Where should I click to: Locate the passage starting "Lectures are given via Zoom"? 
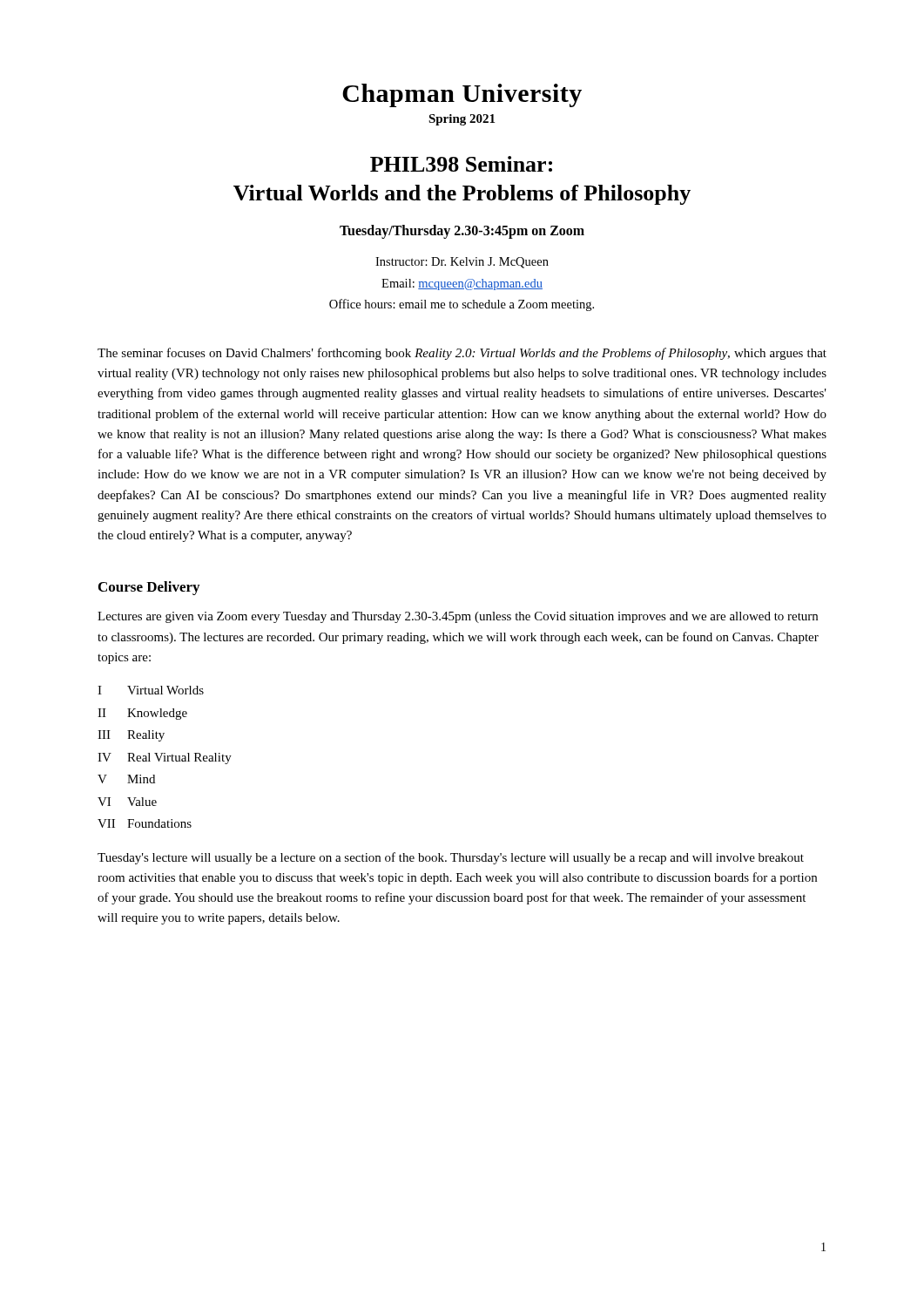pyautogui.click(x=458, y=637)
